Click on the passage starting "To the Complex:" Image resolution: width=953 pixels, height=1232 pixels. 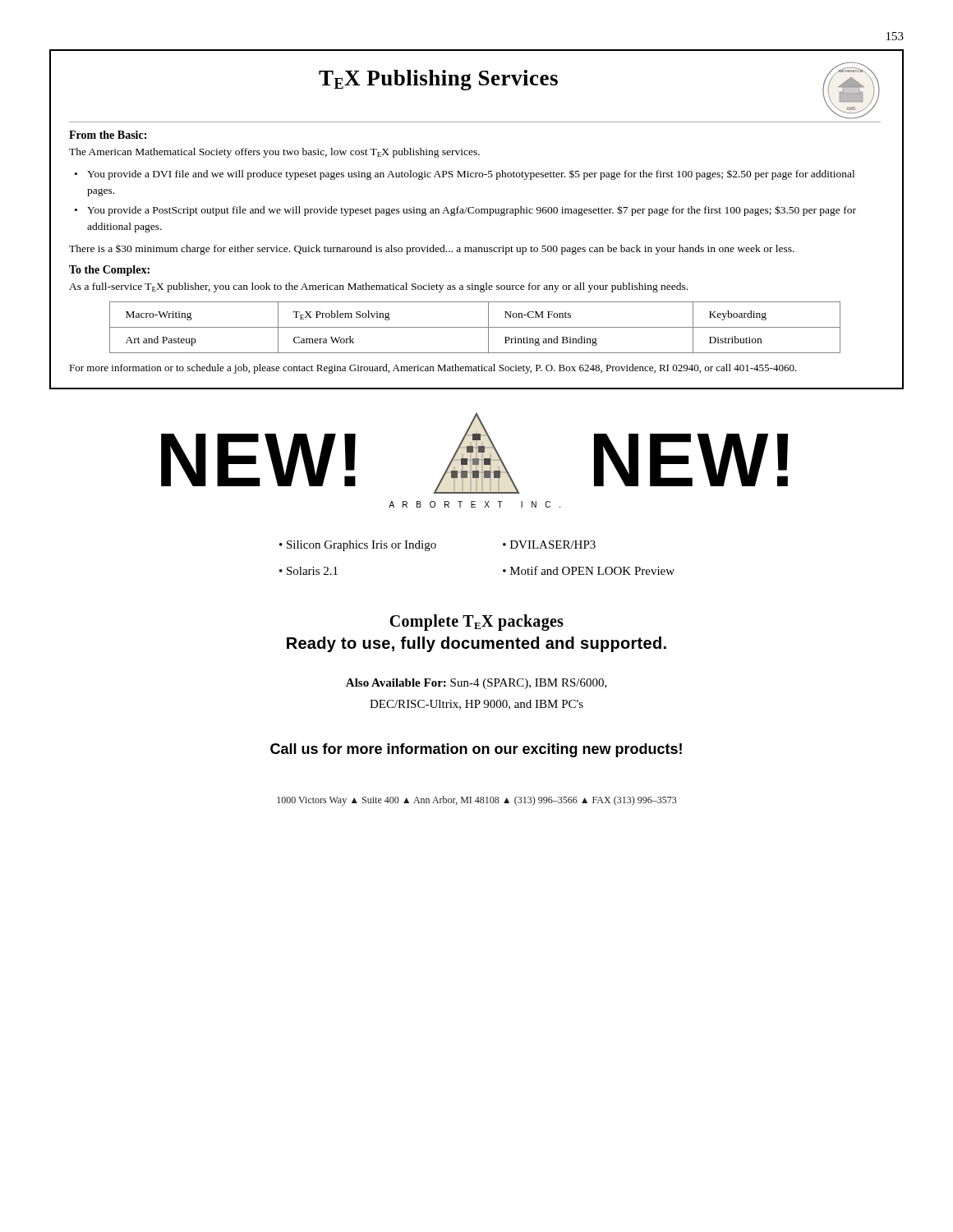(x=110, y=270)
